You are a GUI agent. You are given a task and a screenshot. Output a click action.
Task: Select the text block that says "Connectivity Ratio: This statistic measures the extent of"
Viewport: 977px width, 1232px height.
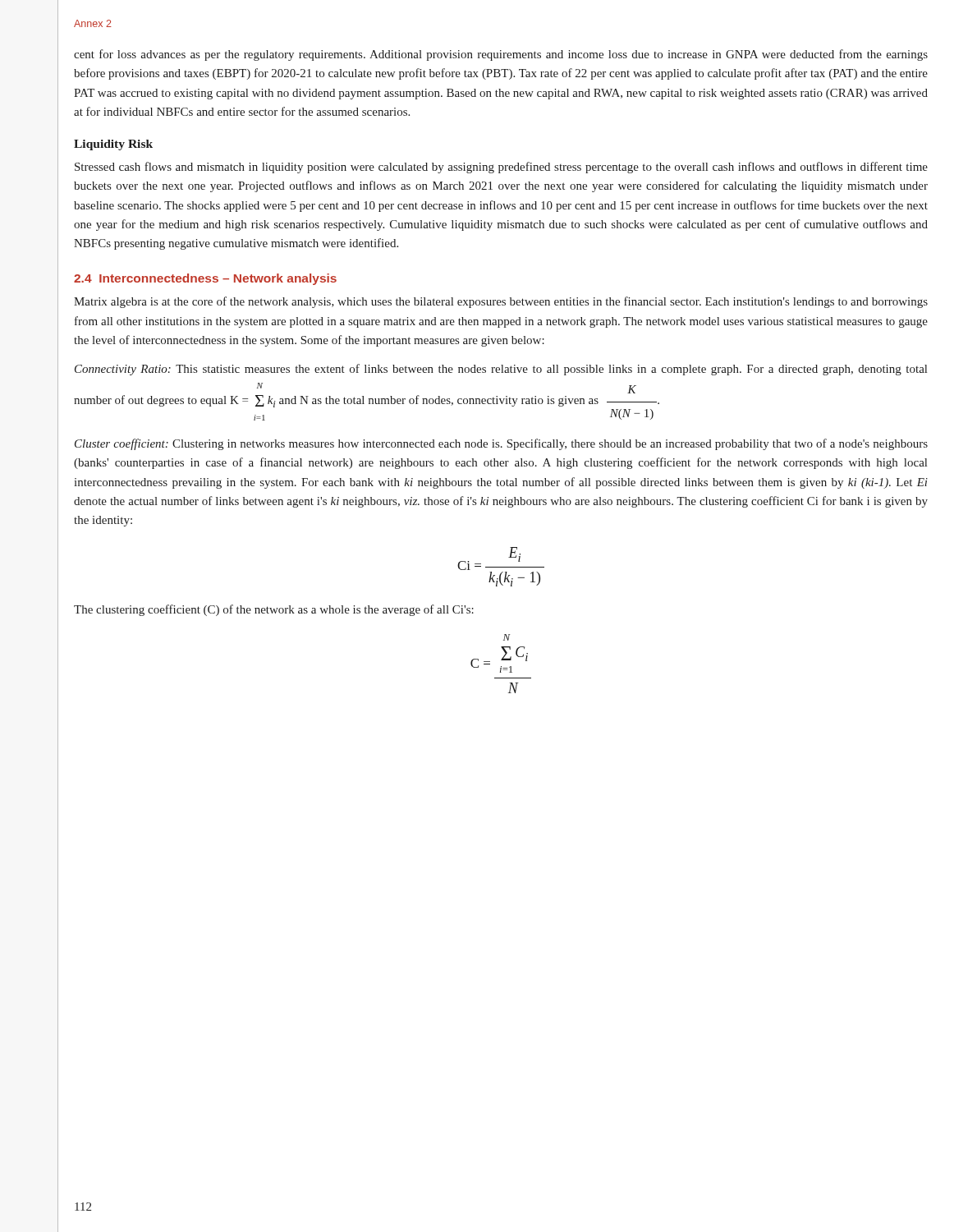coord(501,393)
